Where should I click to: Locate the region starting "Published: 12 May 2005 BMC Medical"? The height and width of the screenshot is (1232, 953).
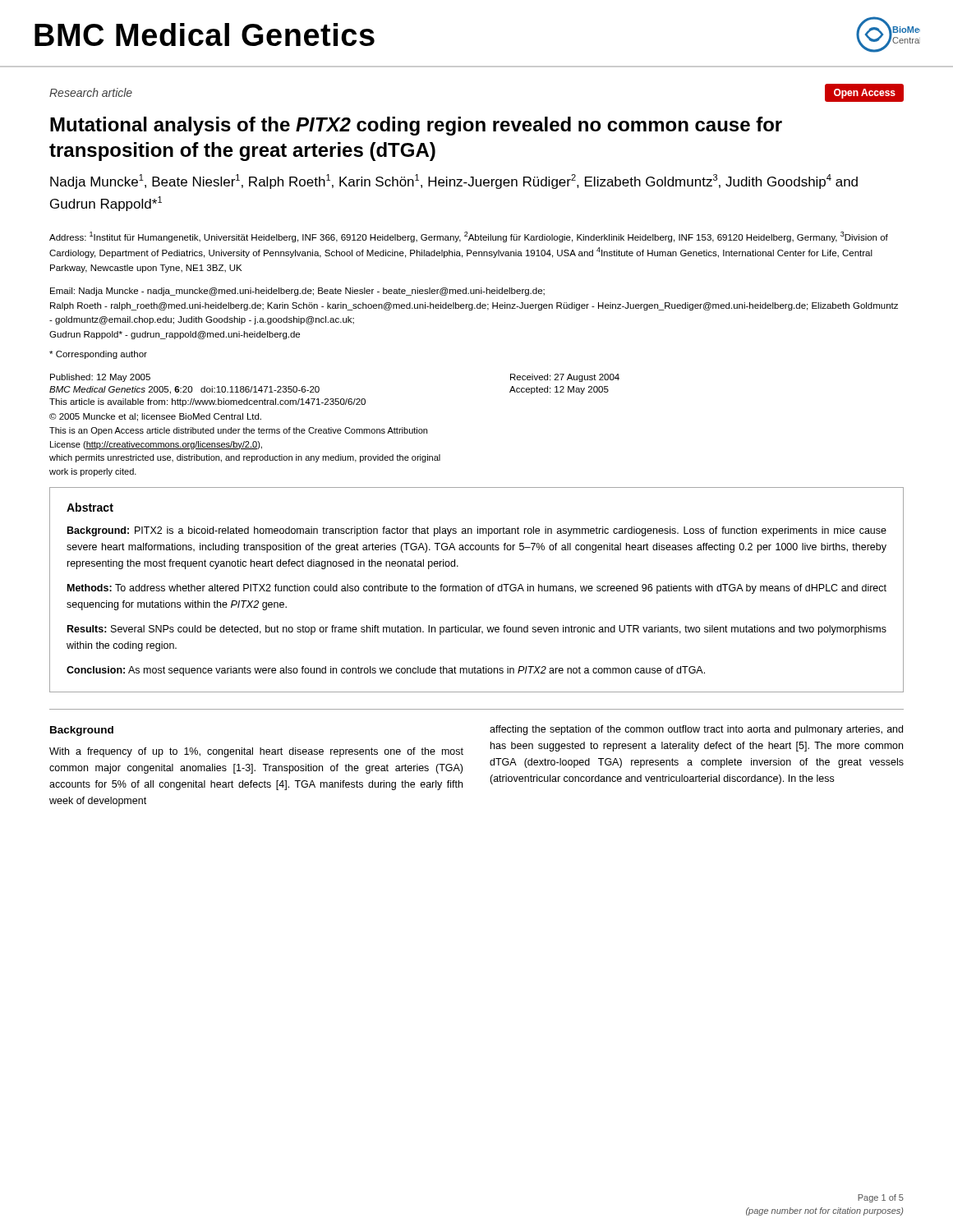point(246,425)
